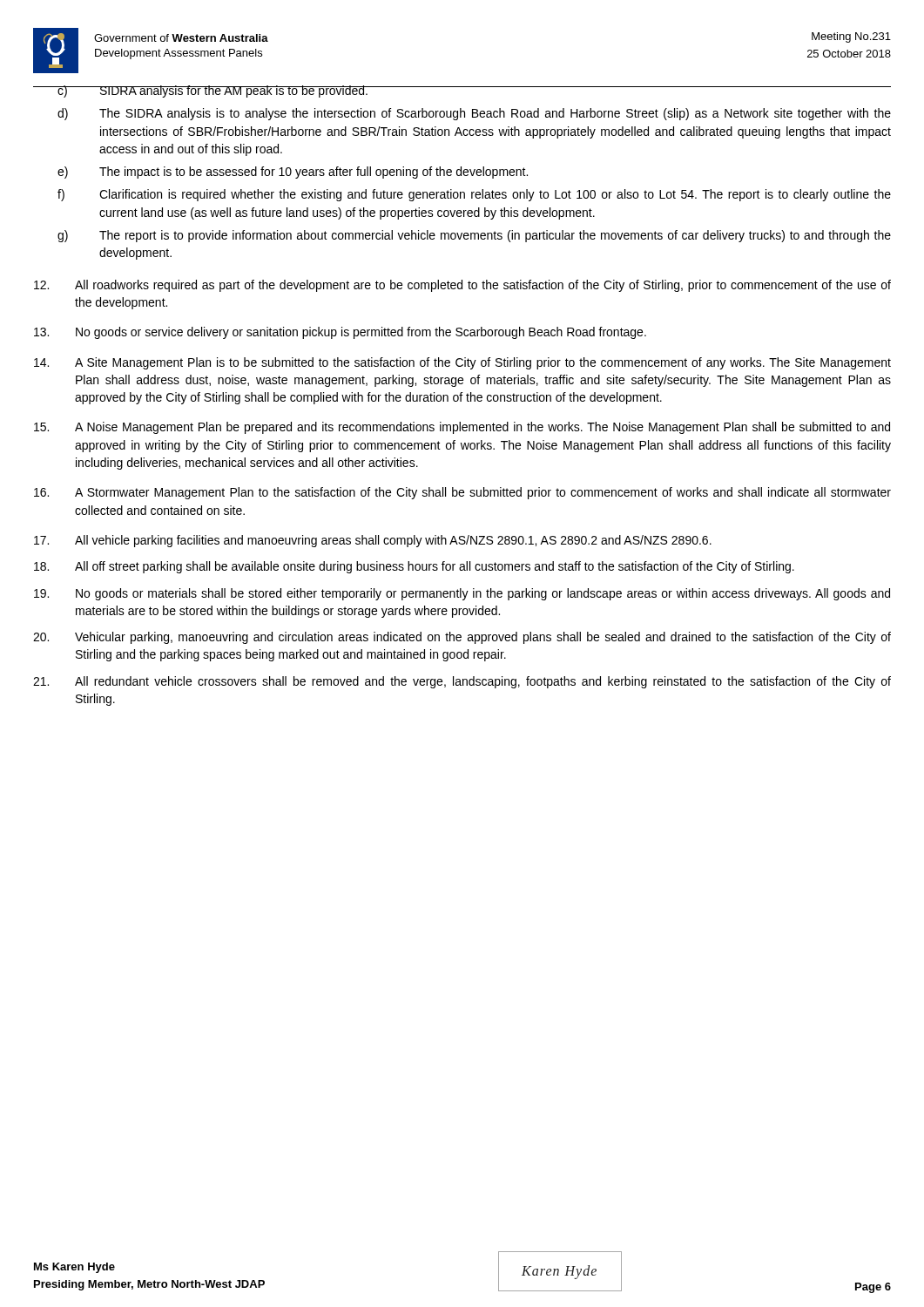Locate the text block starting "g) The report is to provide information about"
This screenshot has height=1307, width=924.
462,244
